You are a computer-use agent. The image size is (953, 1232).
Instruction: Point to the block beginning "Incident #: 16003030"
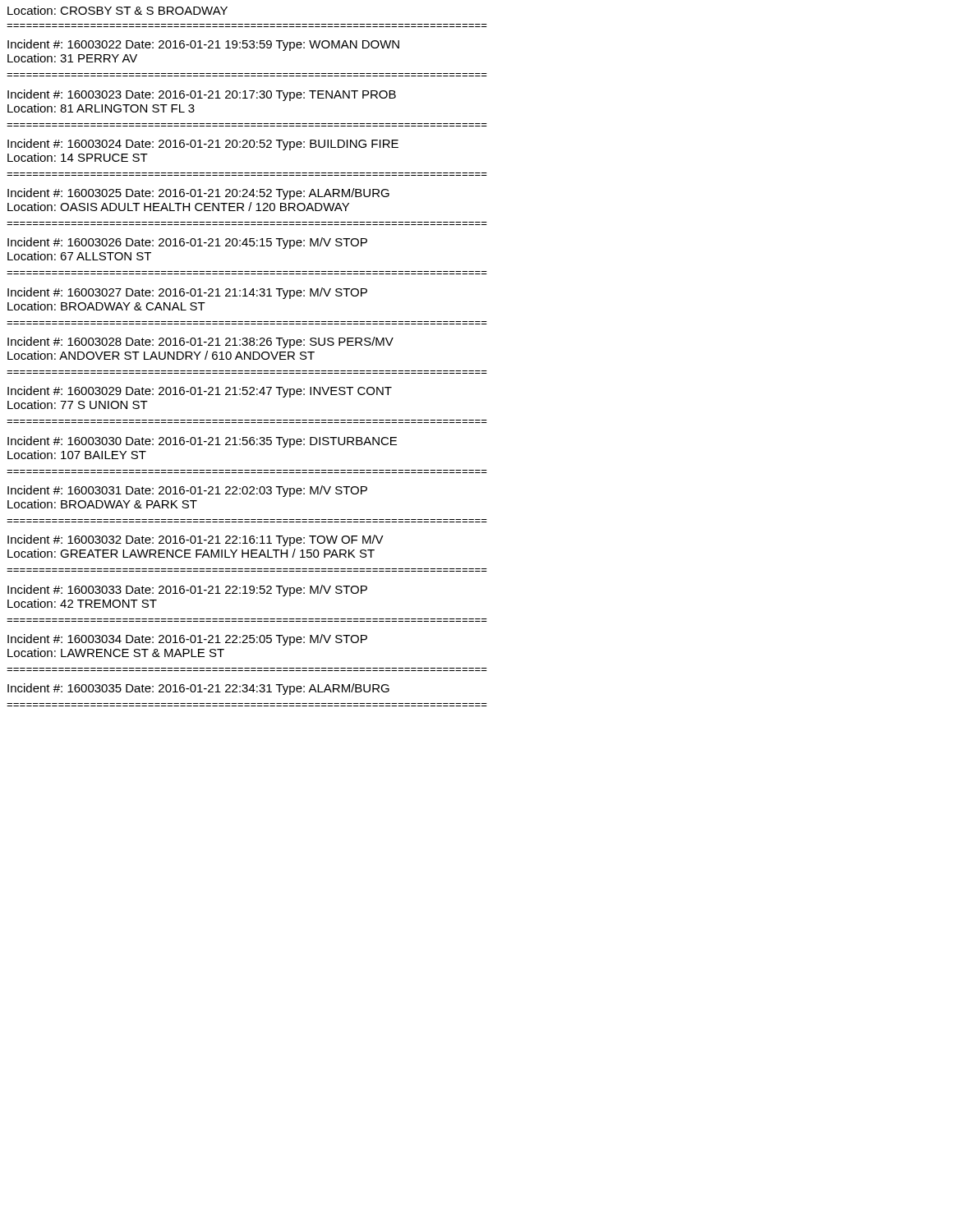tap(202, 442)
